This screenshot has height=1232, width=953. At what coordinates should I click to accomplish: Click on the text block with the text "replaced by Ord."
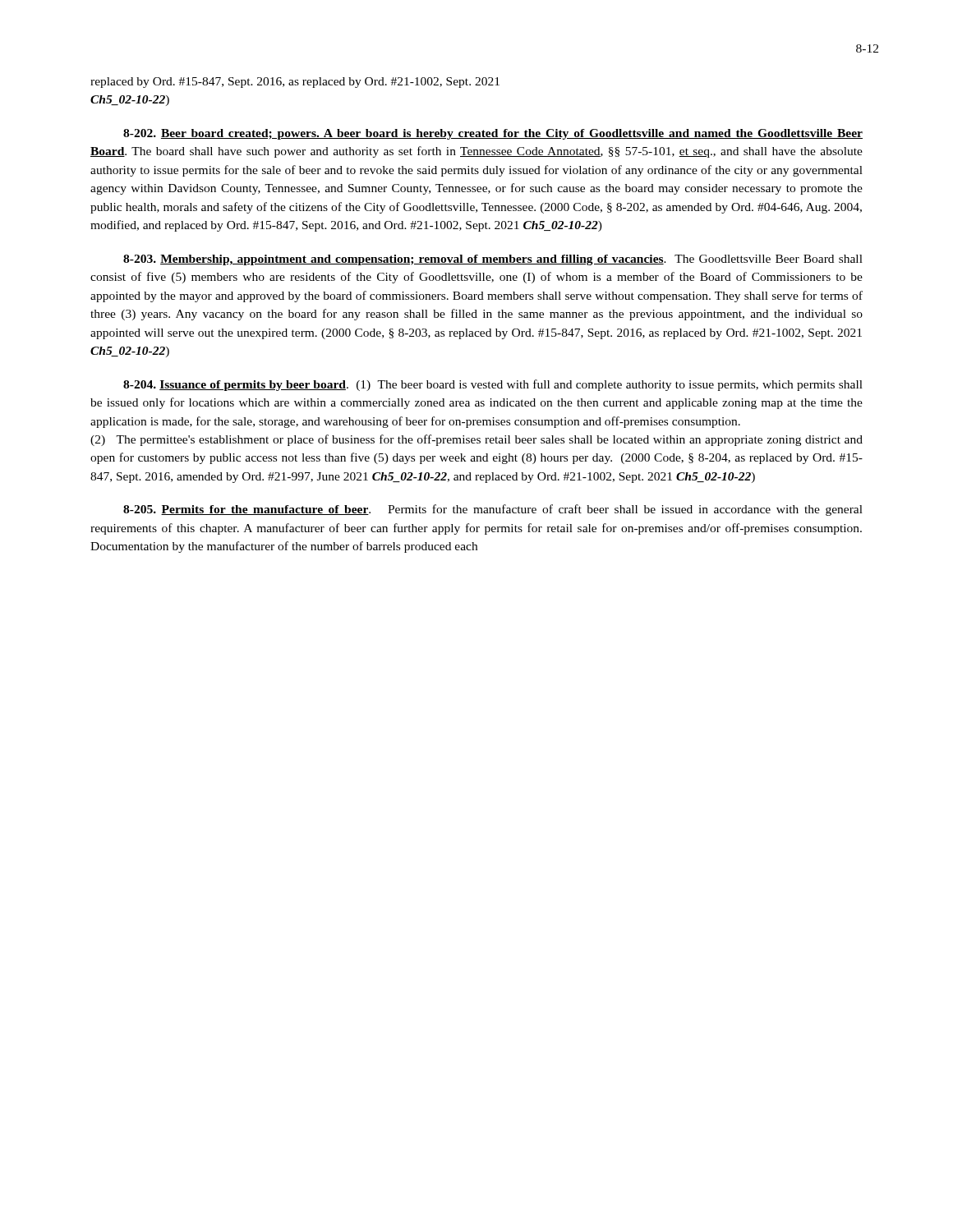(476, 91)
